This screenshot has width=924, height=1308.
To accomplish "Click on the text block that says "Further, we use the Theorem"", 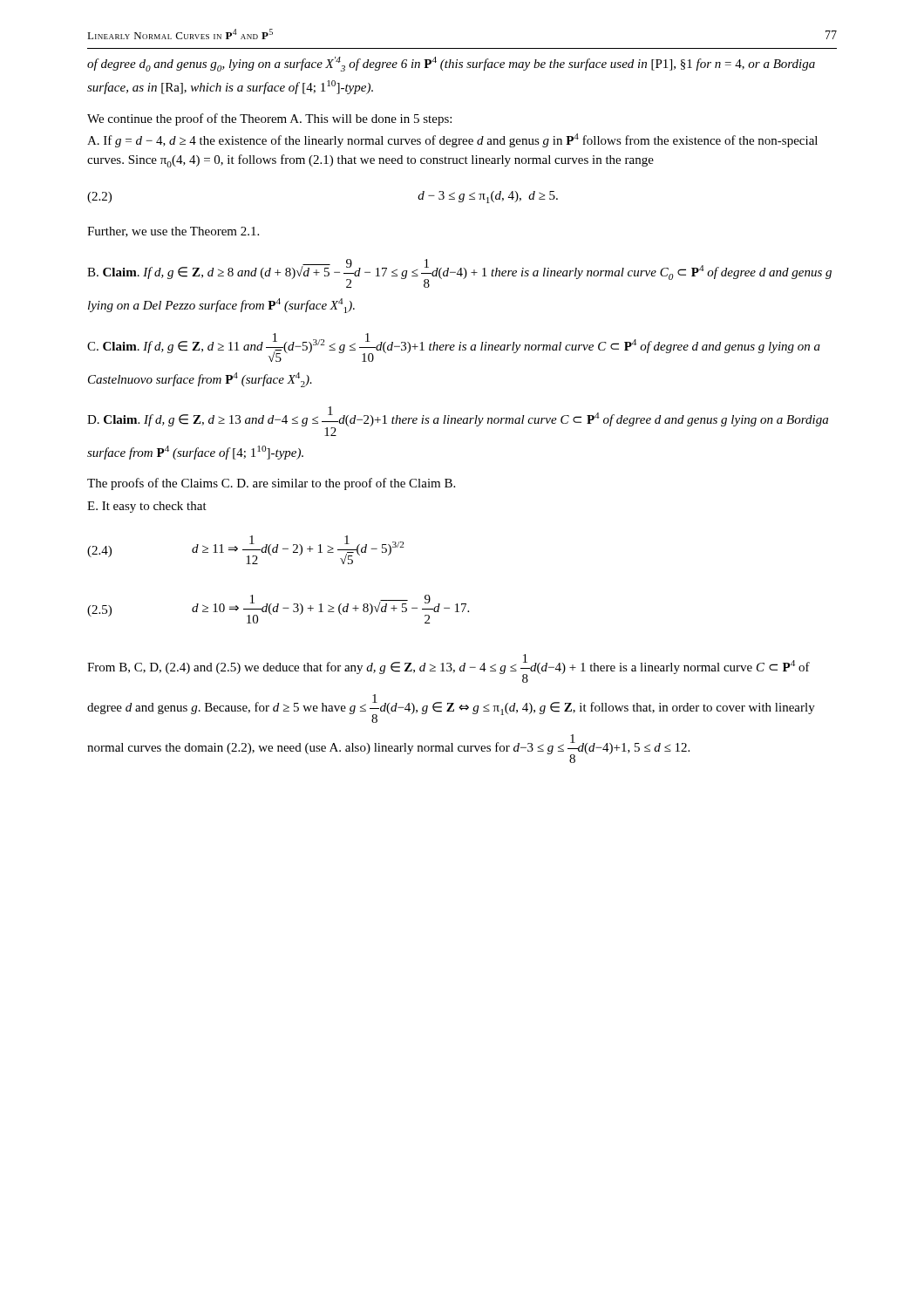I will click(174, 231).
